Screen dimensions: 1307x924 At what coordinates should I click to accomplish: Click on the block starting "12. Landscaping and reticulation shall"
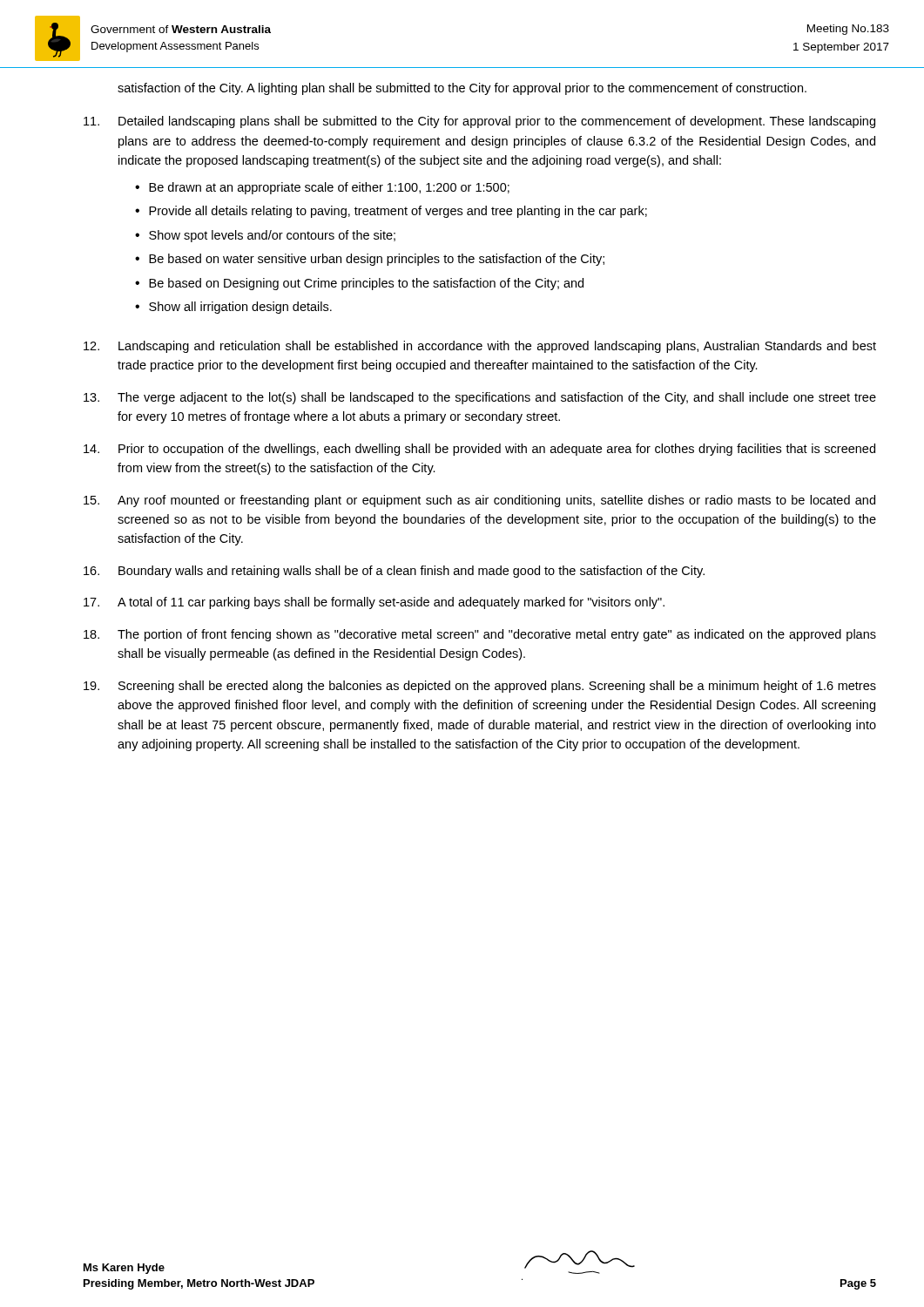479,356
